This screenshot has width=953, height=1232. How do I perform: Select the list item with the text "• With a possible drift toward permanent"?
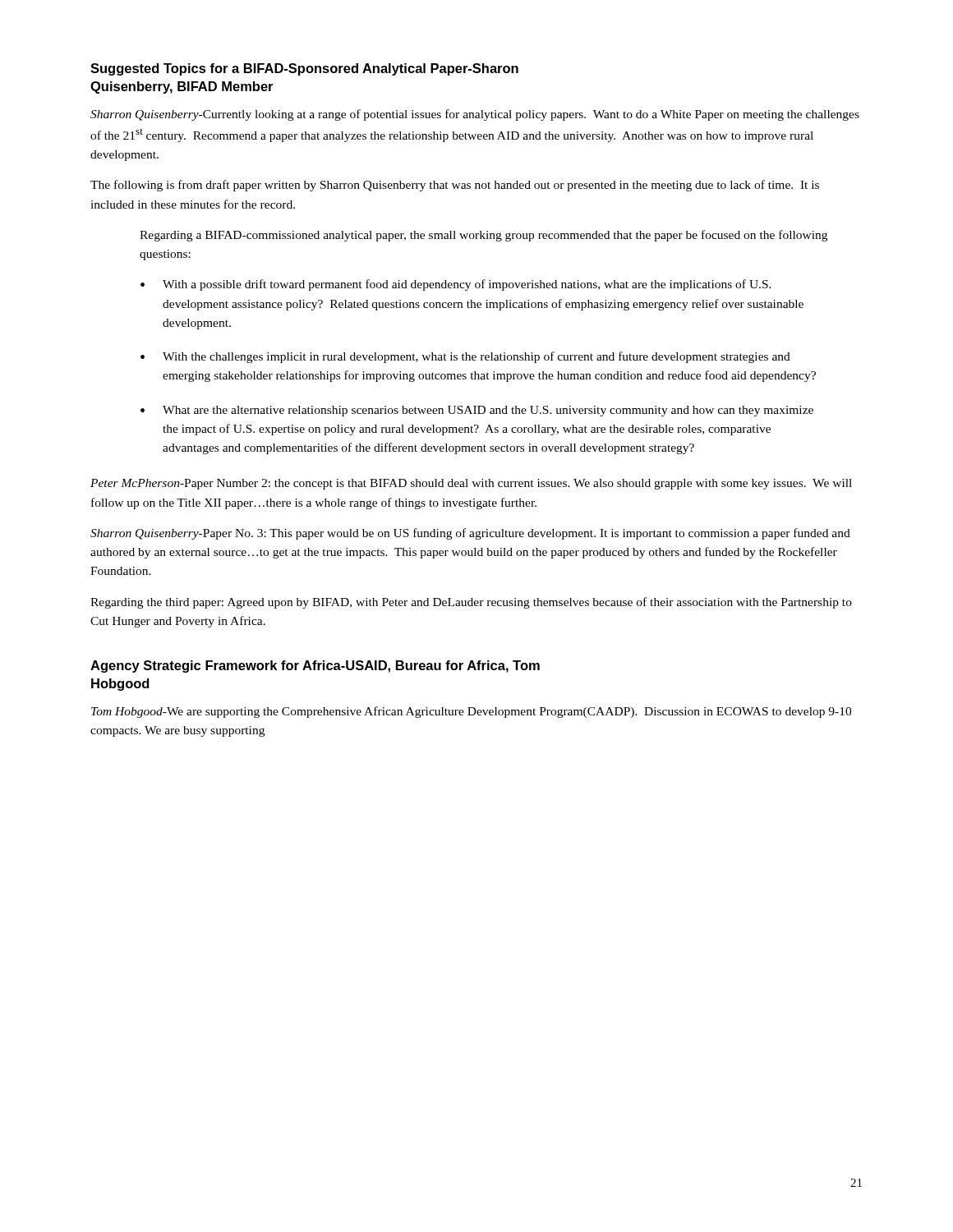(x=485, y=303)
